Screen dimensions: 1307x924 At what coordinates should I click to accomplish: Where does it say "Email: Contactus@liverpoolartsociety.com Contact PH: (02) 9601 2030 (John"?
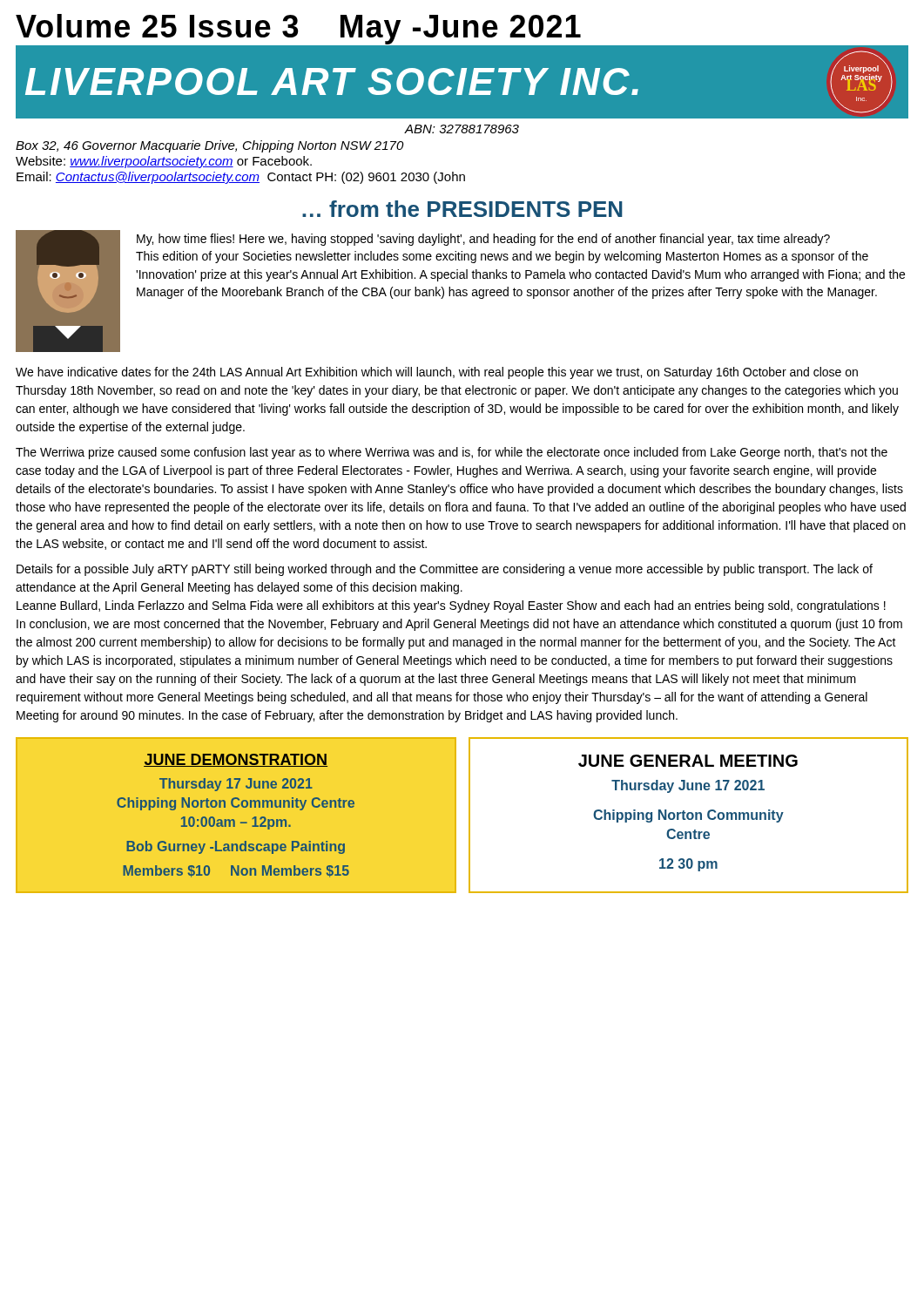click(x=241, y=176)
